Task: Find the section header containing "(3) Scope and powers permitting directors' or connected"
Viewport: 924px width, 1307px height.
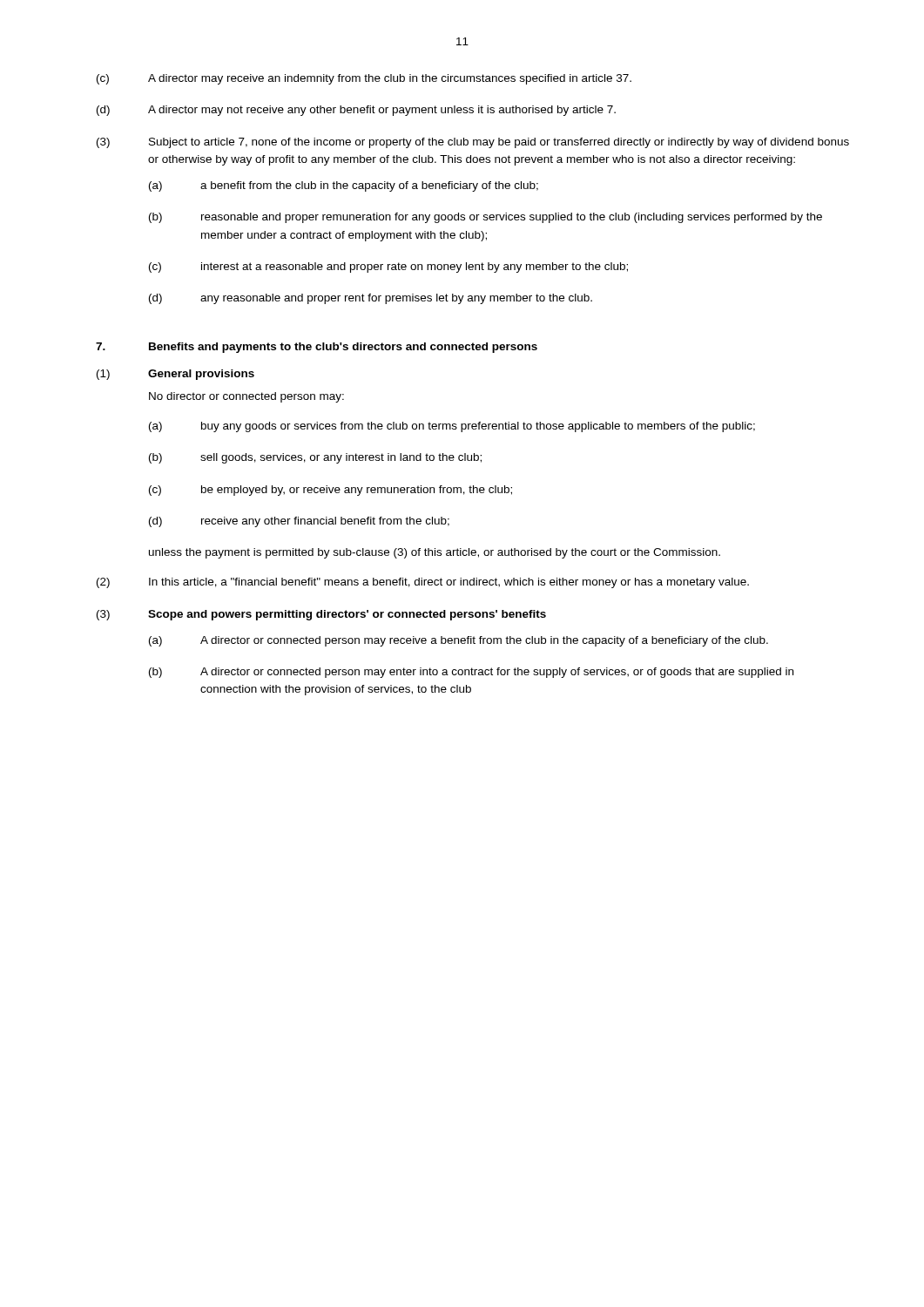Action: point(475,614)
